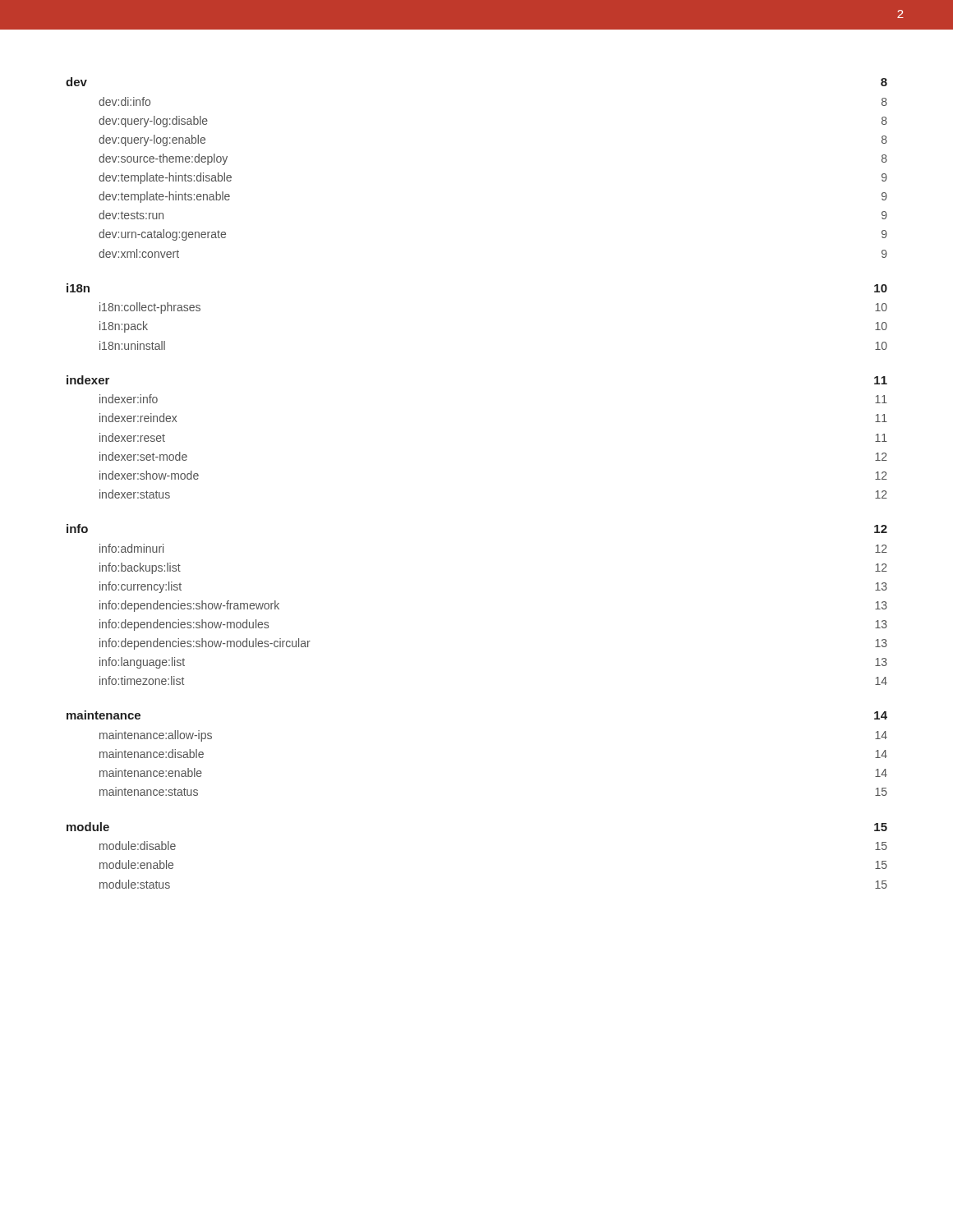953x1232 pixels.
Task: Click where it says "dev:source-theme:deploy 8"
Action: click(x=166, y=159)
